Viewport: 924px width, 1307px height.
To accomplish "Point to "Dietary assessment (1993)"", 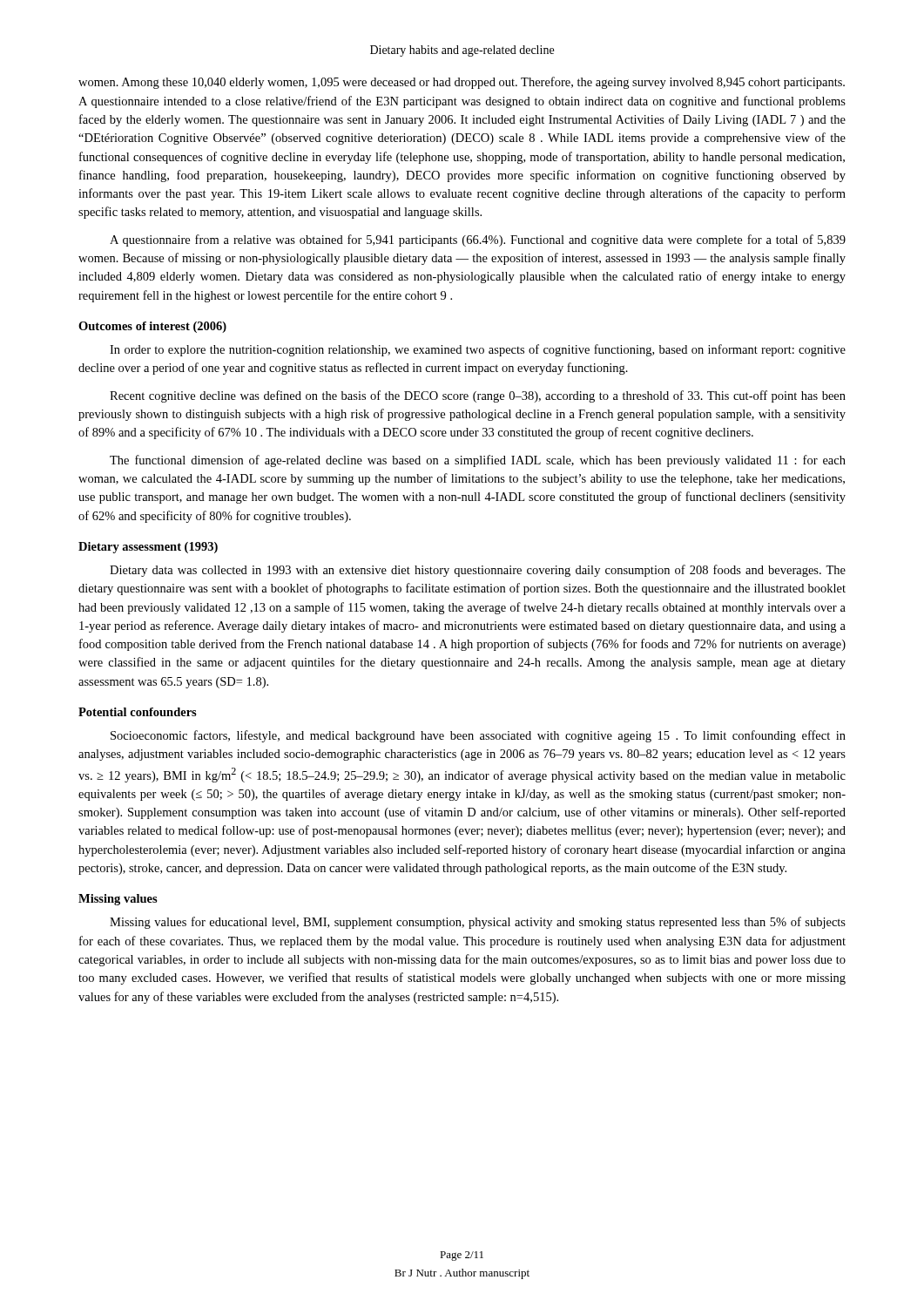I will [148, 546].
